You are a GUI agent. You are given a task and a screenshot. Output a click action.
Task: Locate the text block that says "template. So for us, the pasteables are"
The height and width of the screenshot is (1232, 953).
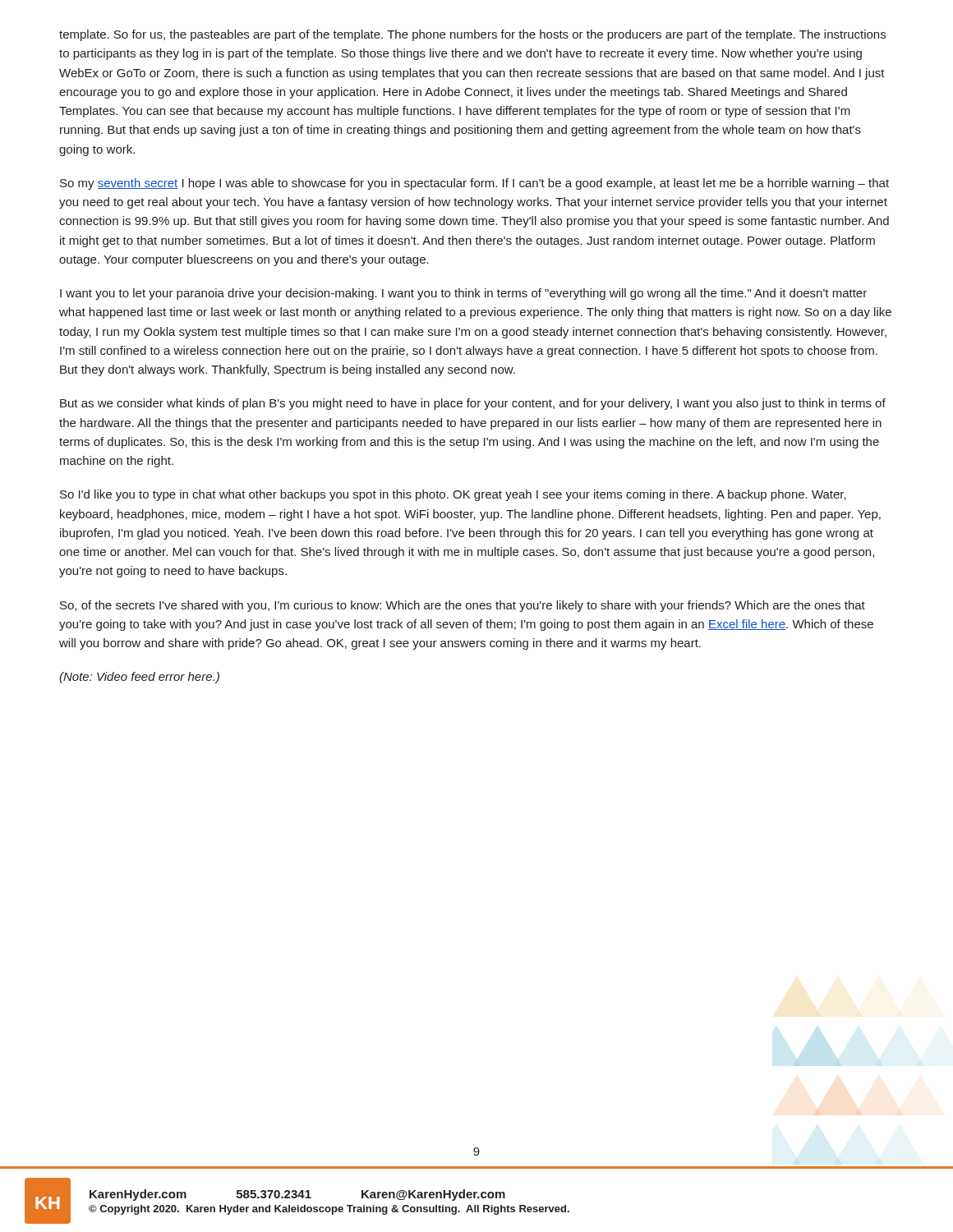click(473, 91)
